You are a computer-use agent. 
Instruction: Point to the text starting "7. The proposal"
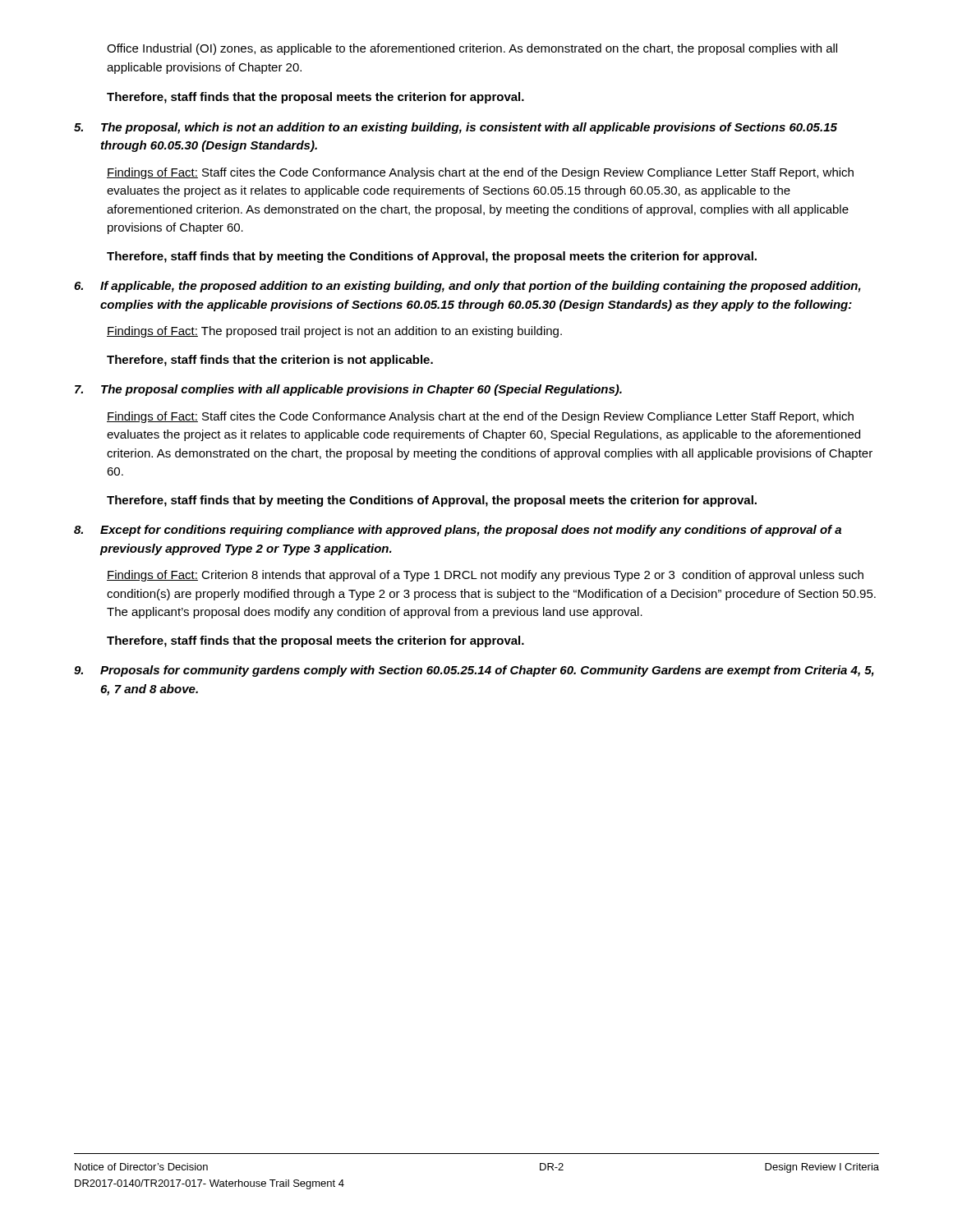pos(348,390)
